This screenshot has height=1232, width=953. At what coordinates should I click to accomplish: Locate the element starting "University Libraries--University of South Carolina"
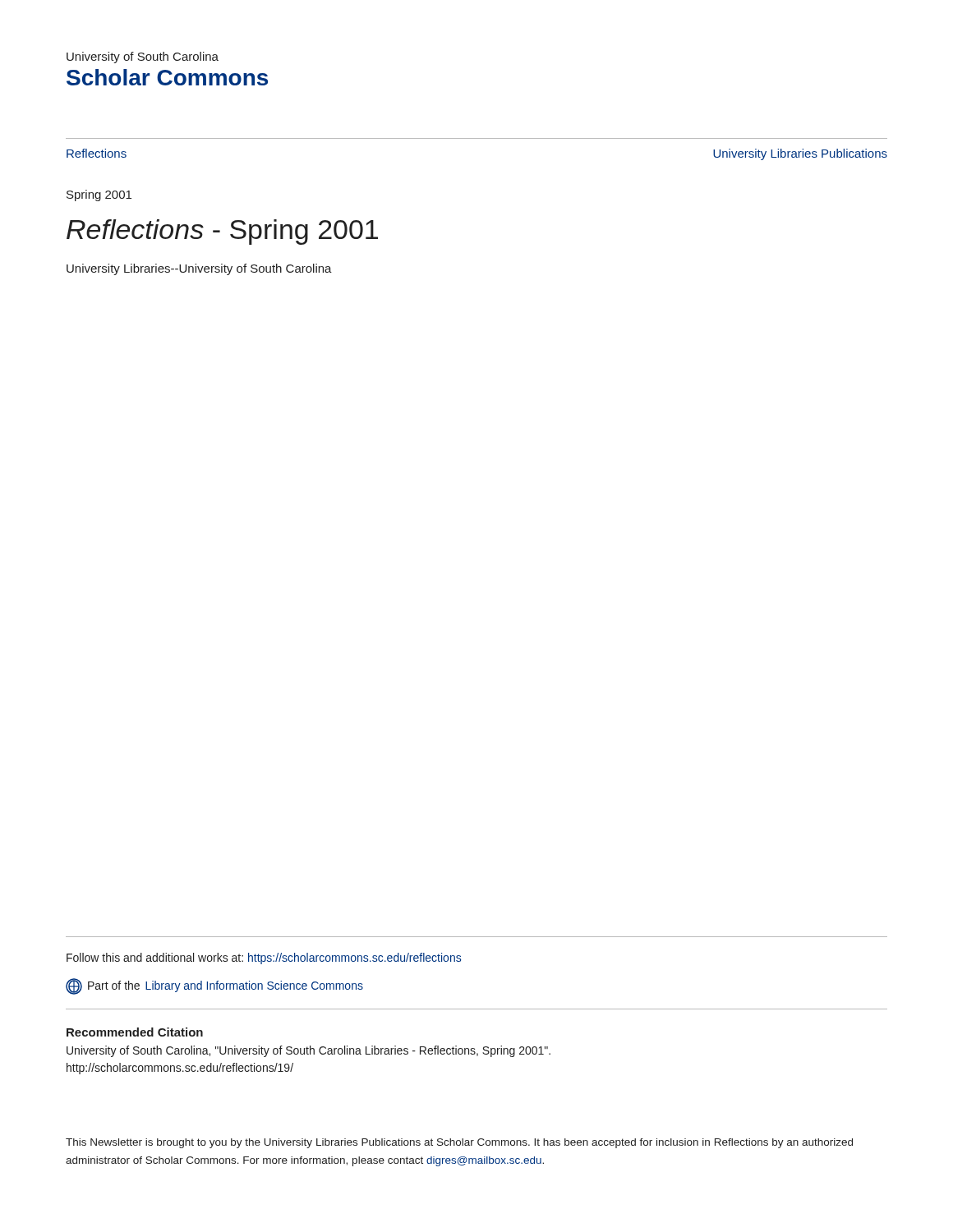point(199,268)
